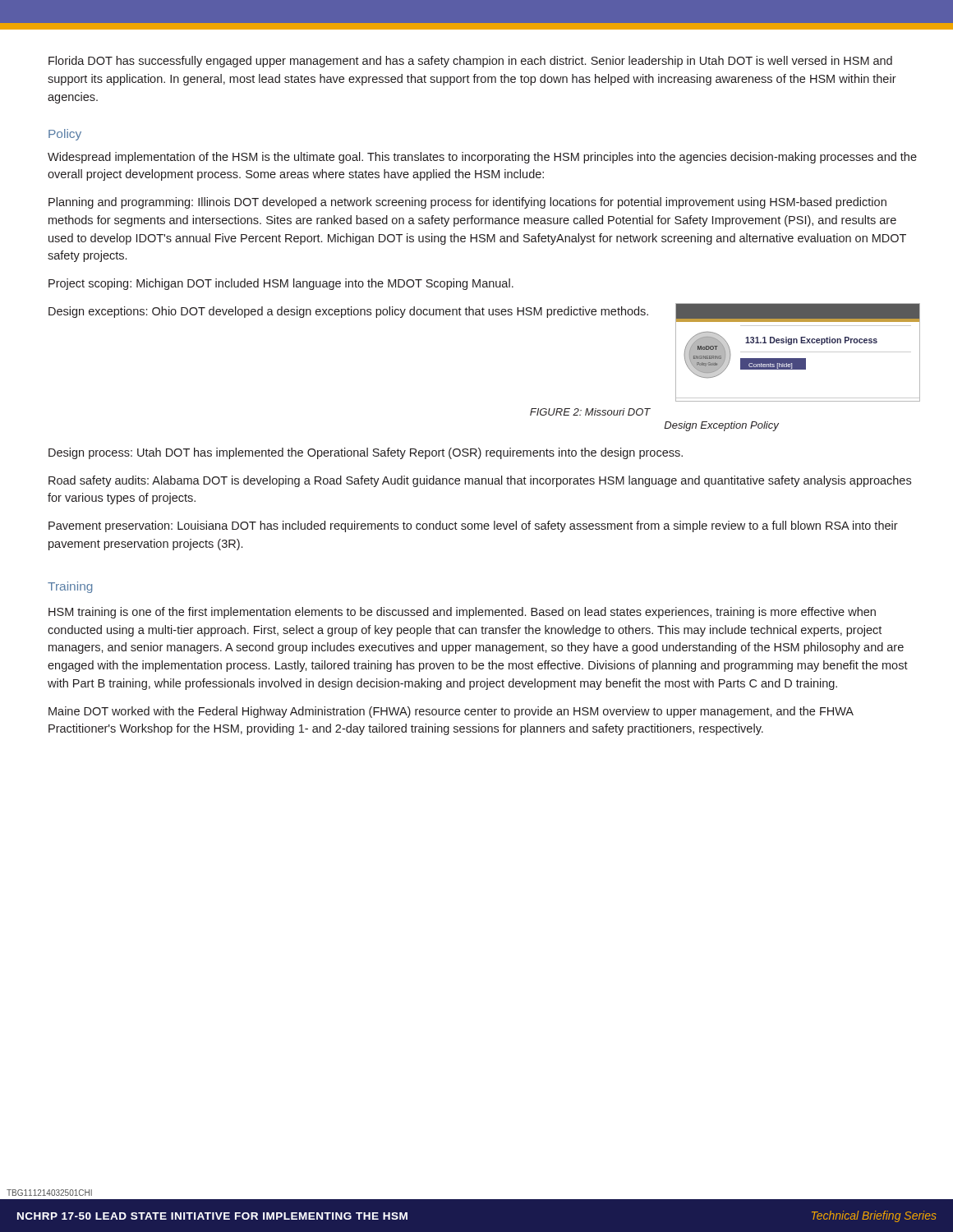Locate the text block that says "Planning and programming: Illinois DOT developed a network"
The width and height of the screenshot is (953, 1232).
click(483, 230)
